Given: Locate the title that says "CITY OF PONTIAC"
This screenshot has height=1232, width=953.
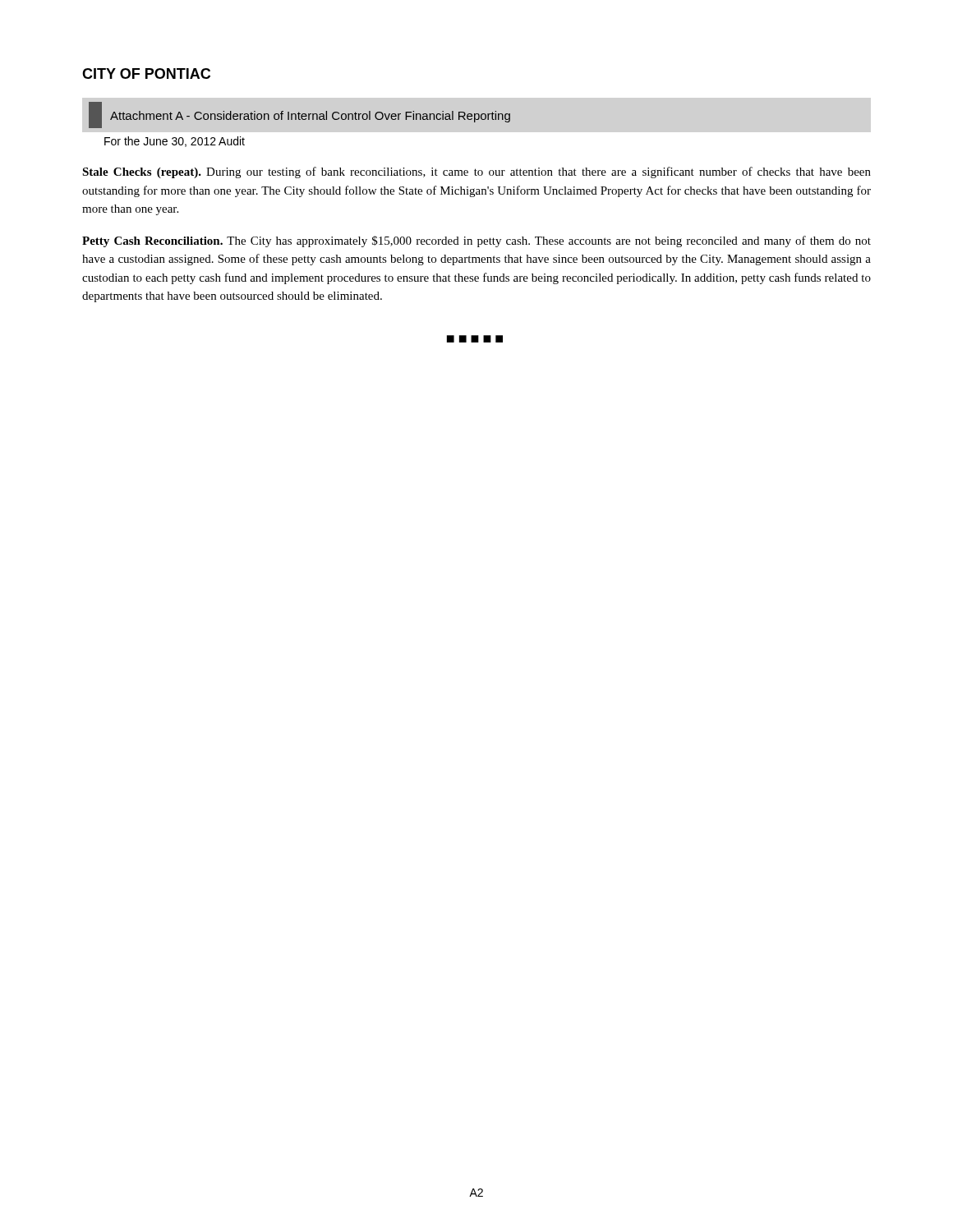Looking at the screenshot, I should point(147,74).
